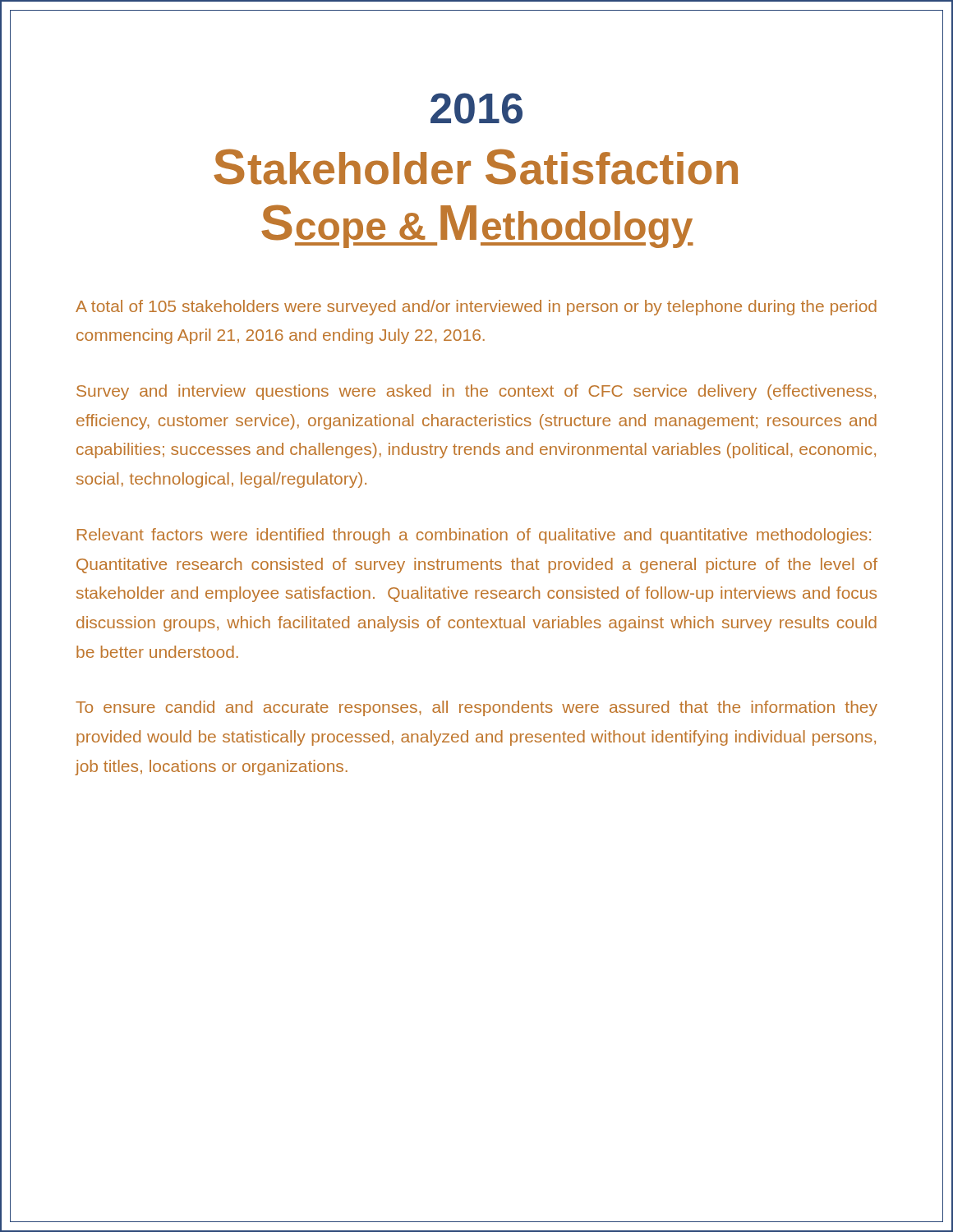Find "2016 Stakeholder Satisfaction Scope & Methodology" on this page
Screen dimensions: 1232x953
pyautogui.click(x=476, y=167)
